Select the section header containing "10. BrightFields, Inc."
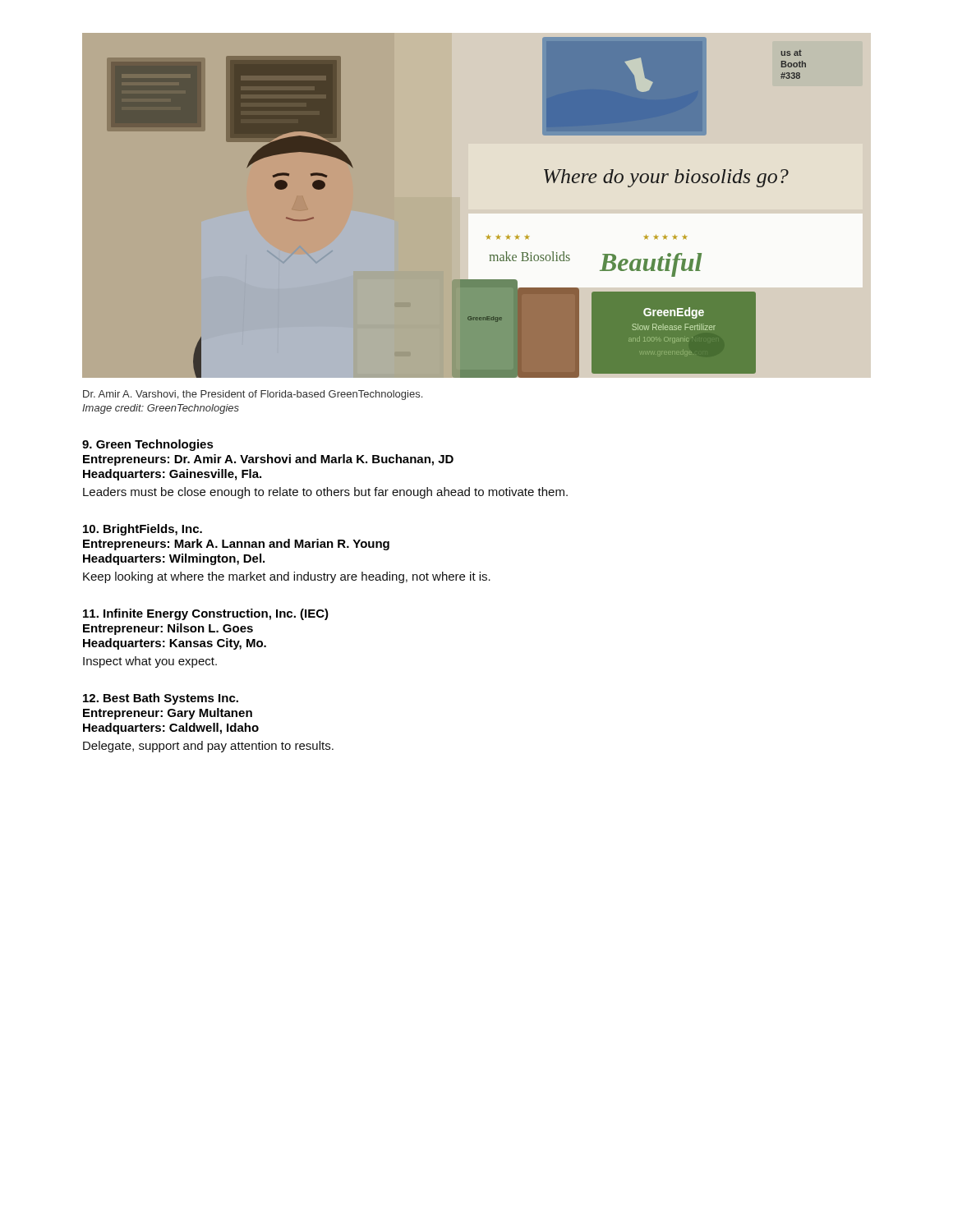 (142, 529)
